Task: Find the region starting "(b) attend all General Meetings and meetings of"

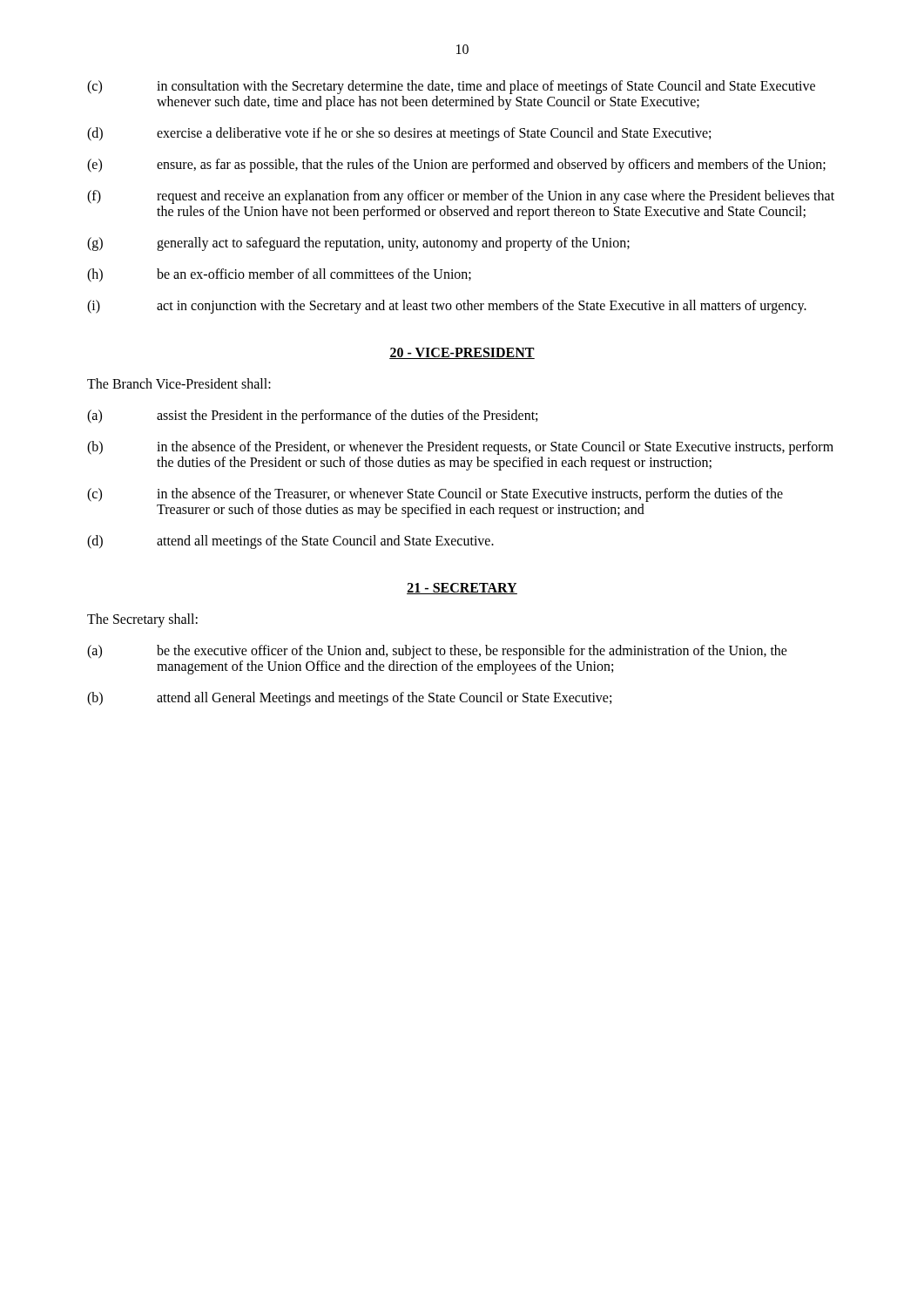Action: click(x=462, y=698)
